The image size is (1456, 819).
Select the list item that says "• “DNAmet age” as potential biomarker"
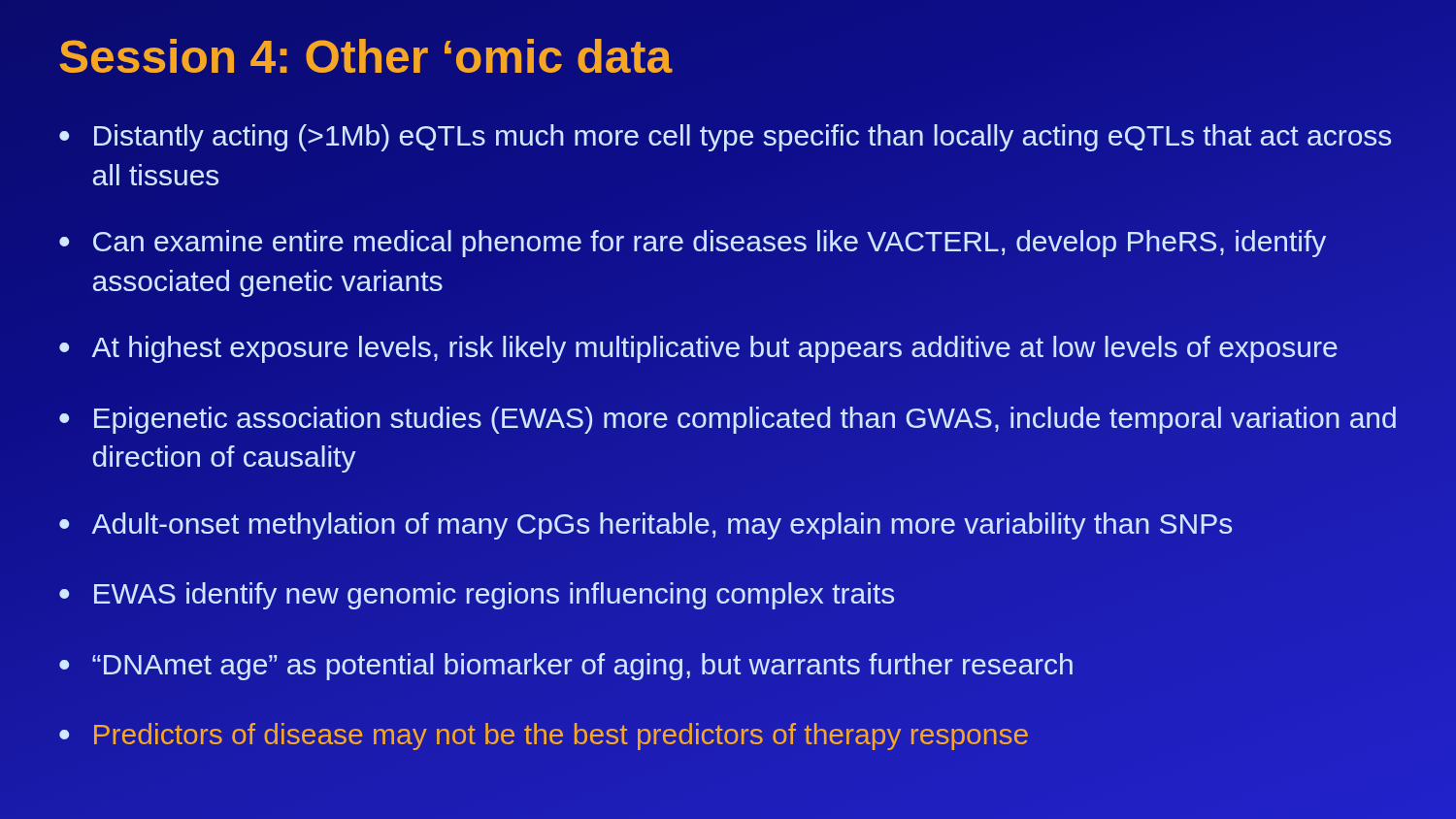point(728,667)
